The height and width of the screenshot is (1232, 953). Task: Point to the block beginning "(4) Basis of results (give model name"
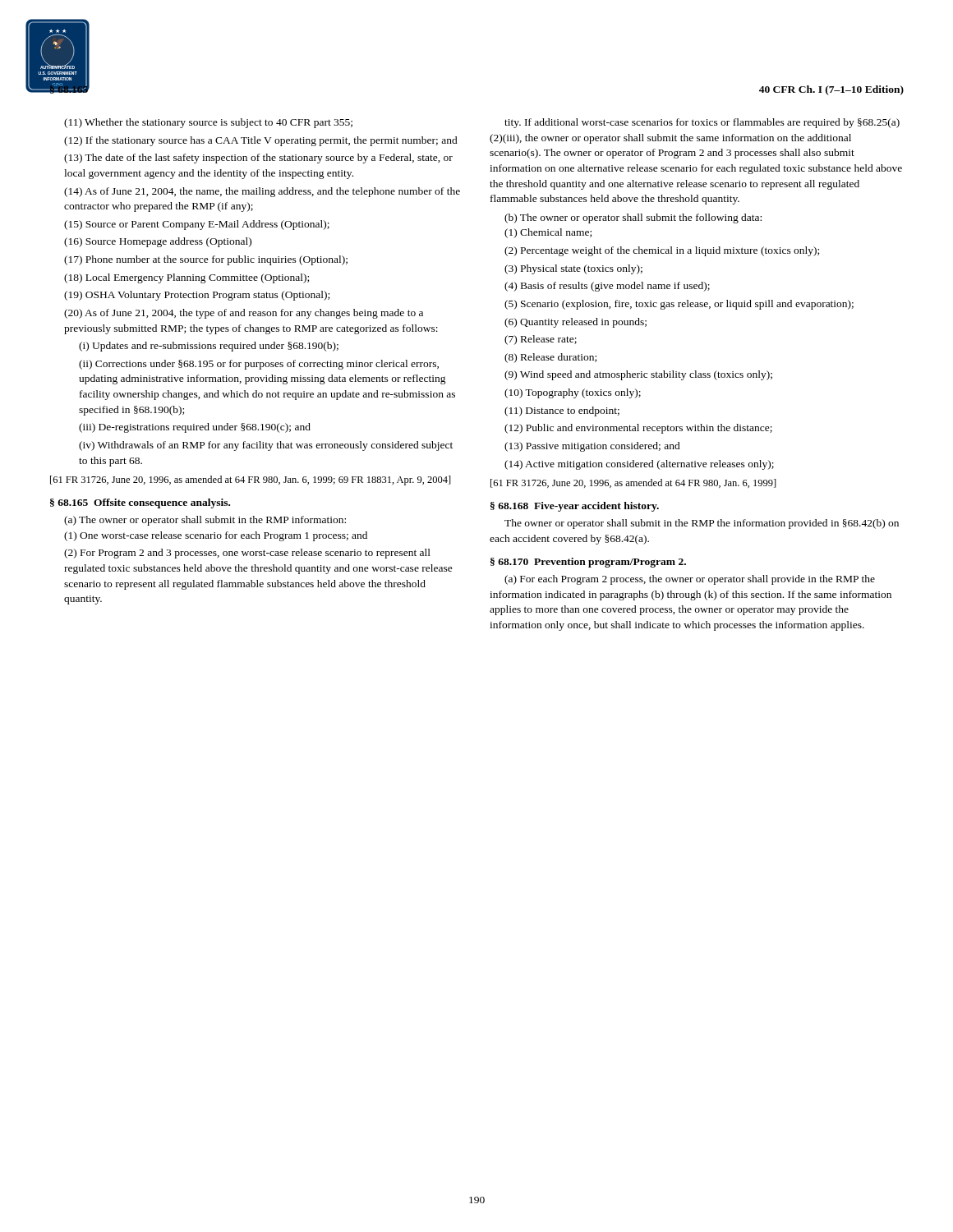tap(607, 286)
